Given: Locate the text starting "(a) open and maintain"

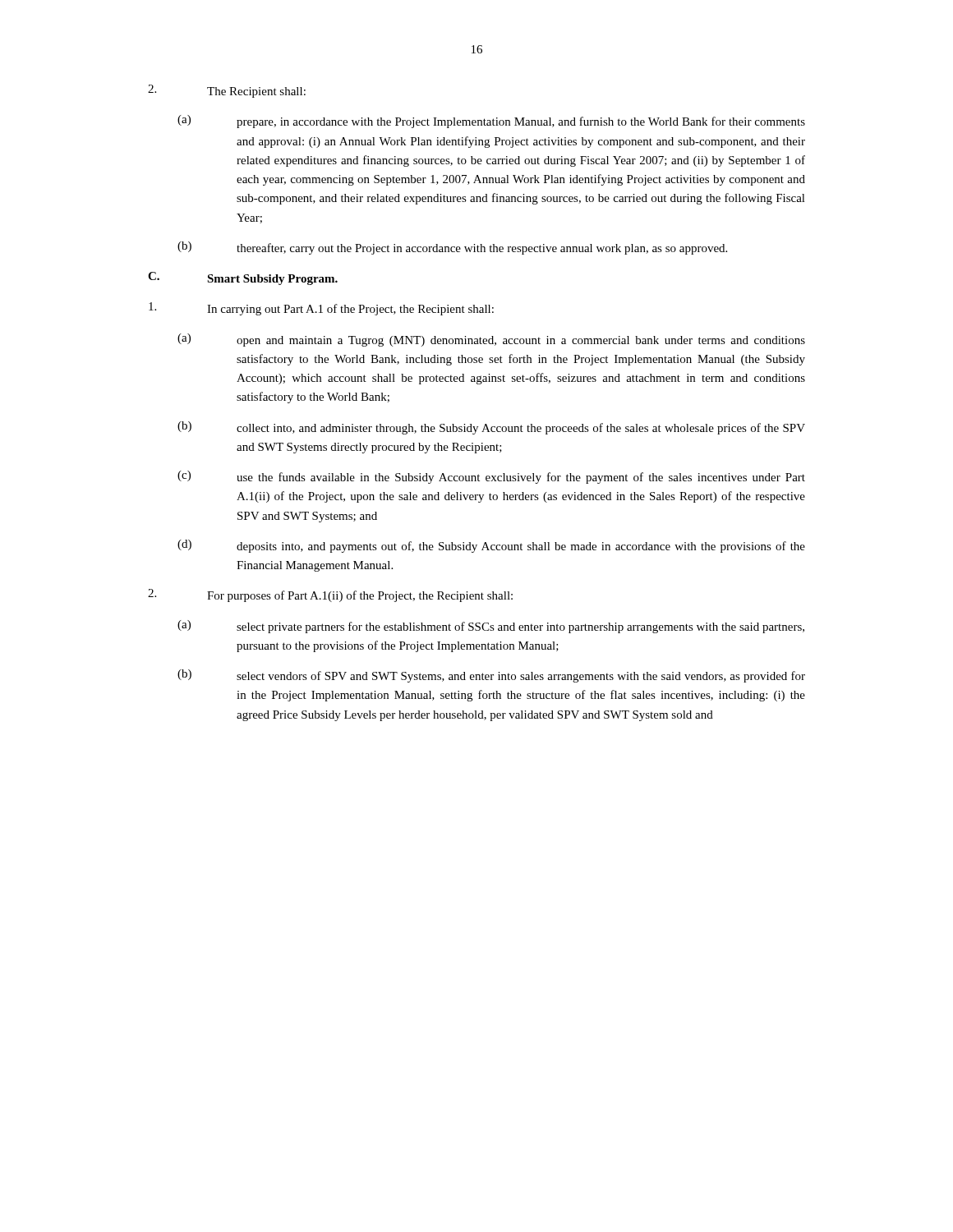Looking at the screenshot, I should click(x=476, y=369).
